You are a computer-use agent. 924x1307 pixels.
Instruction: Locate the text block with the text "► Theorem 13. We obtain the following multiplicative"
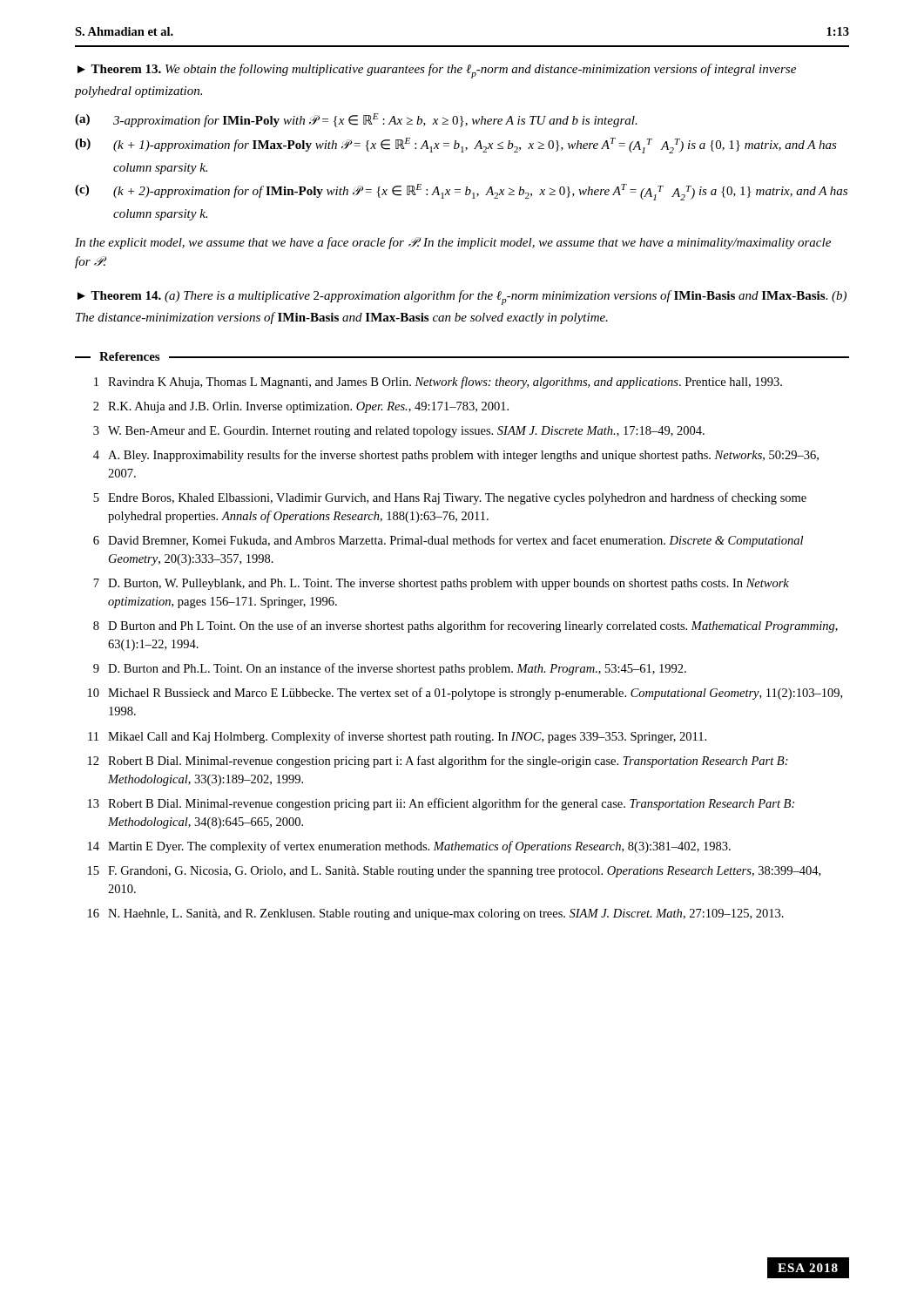coord(462,80)
